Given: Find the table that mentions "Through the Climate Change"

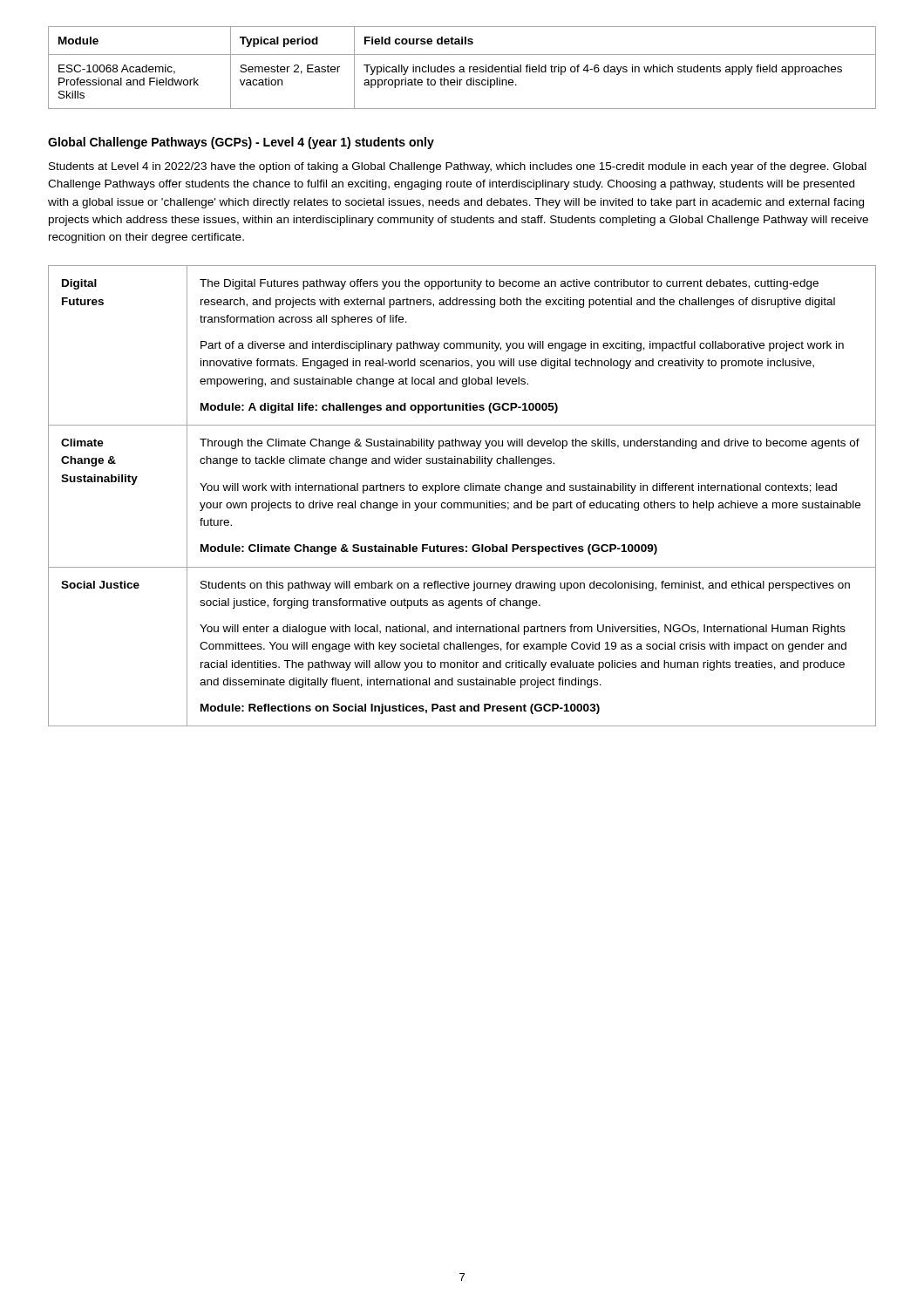Looking at the screenshot, I should 462,496.
